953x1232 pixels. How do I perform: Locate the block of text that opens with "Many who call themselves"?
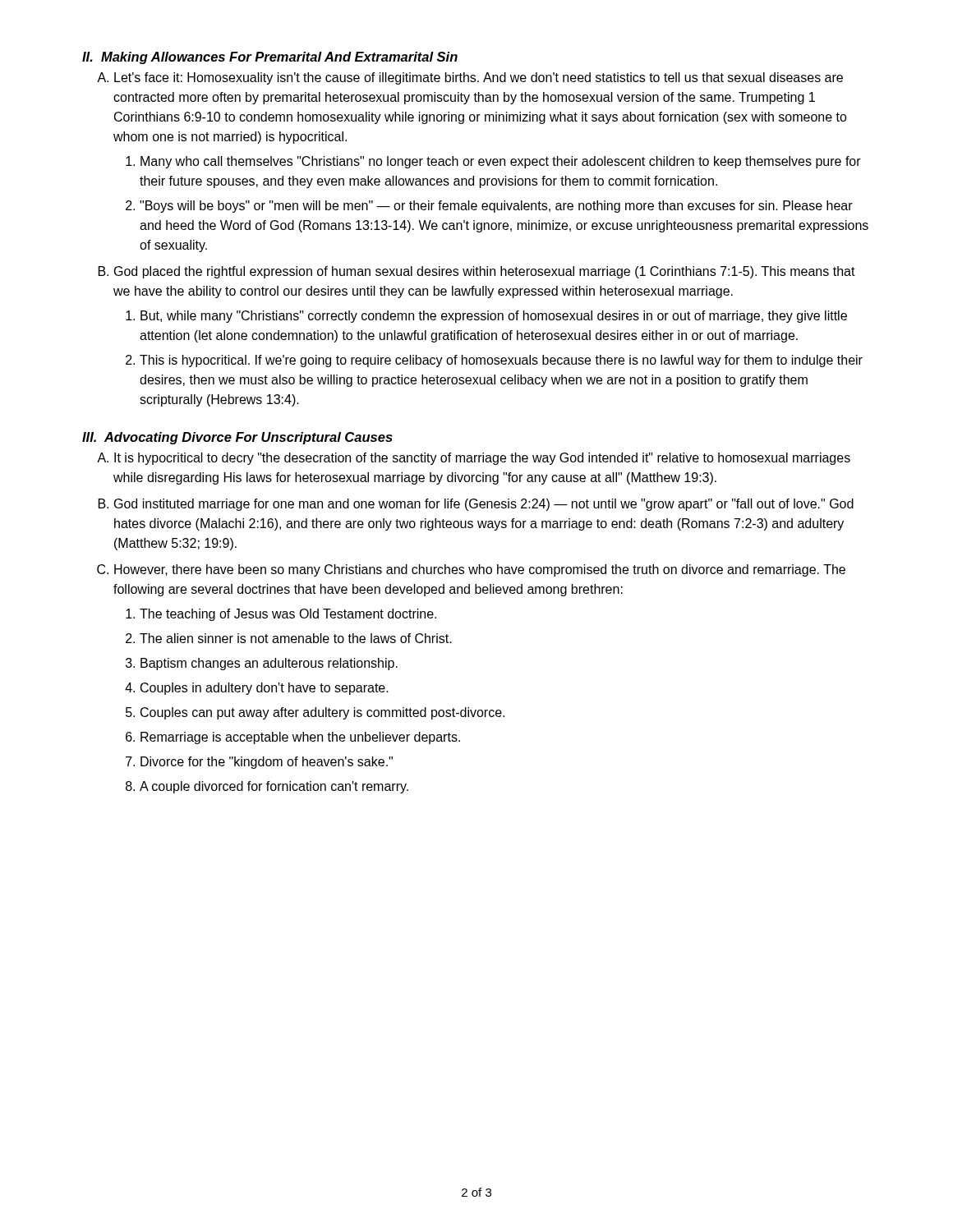[x=500, y=171]
